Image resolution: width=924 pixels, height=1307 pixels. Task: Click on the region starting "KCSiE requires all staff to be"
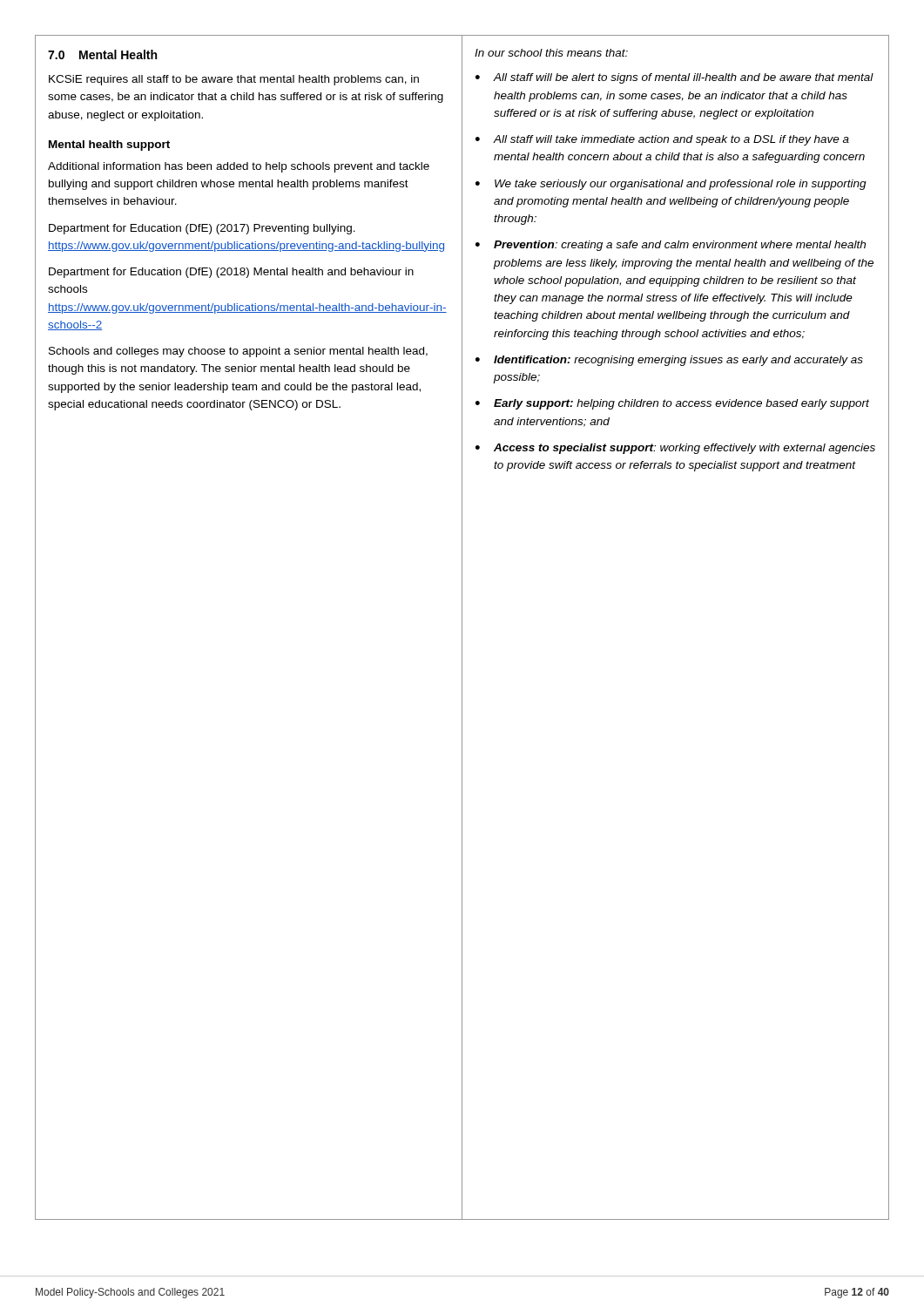click(x=246, y=96)
